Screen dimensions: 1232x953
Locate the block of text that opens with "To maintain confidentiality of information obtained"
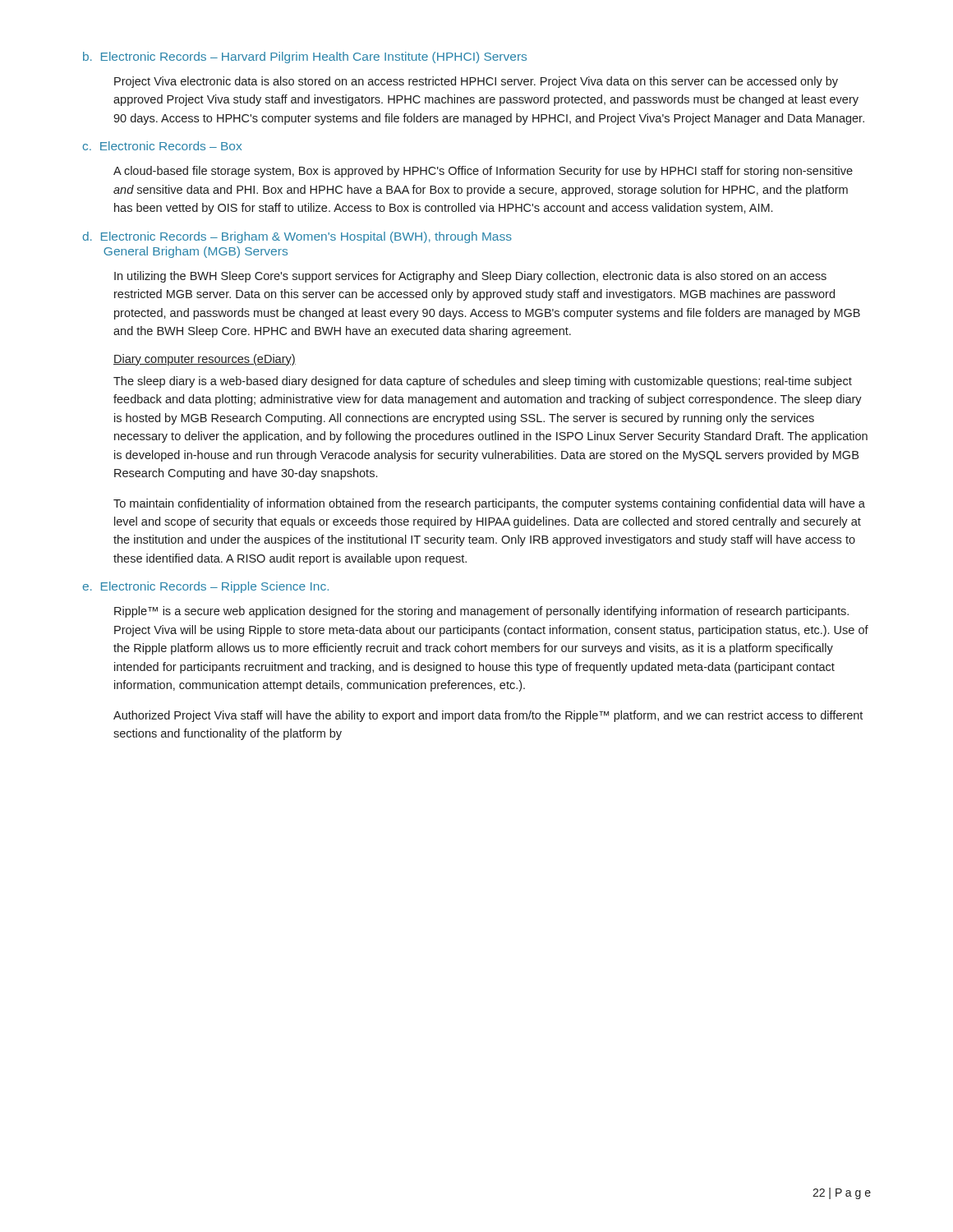pos(489,531)
